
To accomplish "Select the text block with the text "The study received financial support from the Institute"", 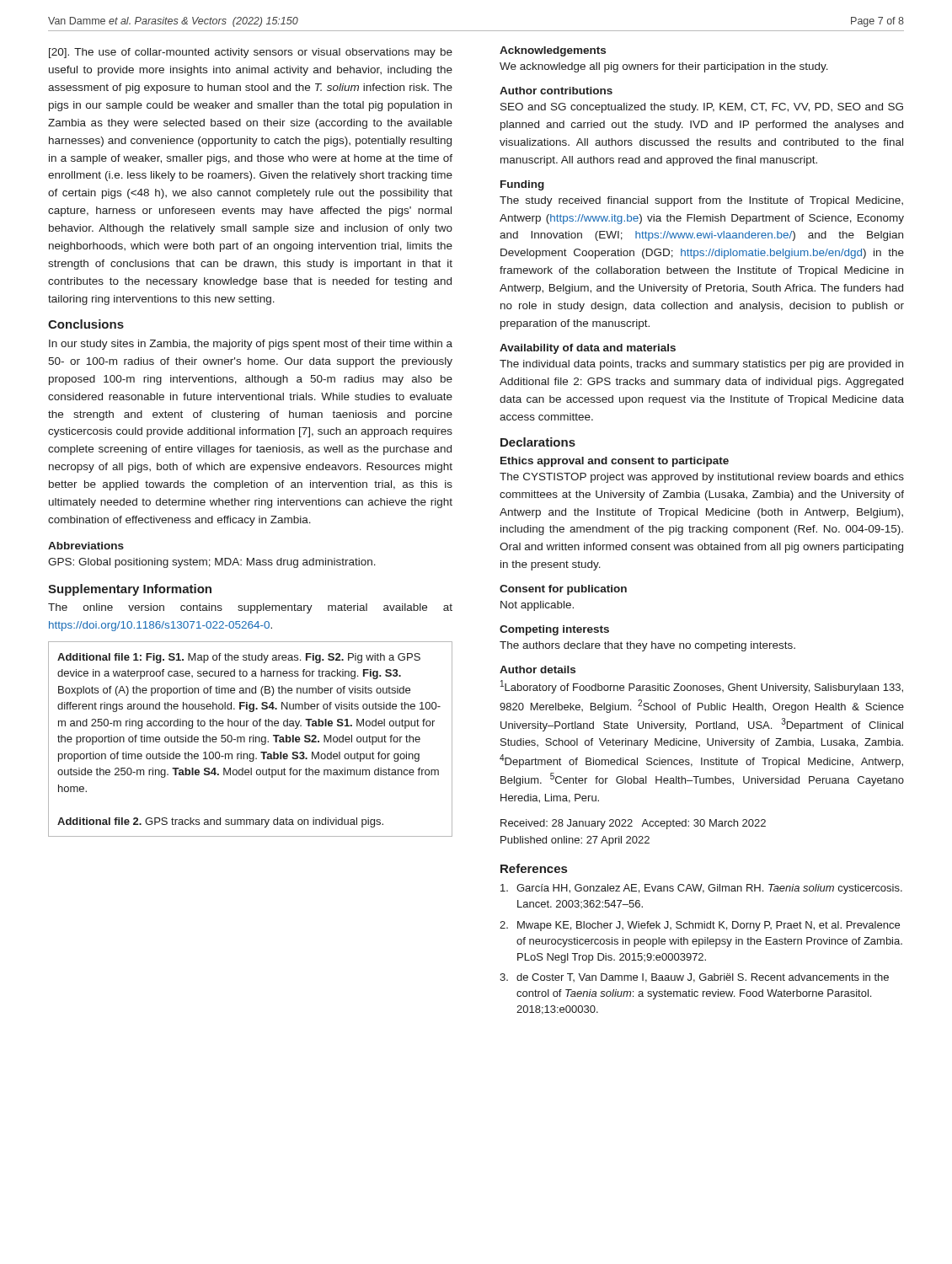I will coord(702,262).
